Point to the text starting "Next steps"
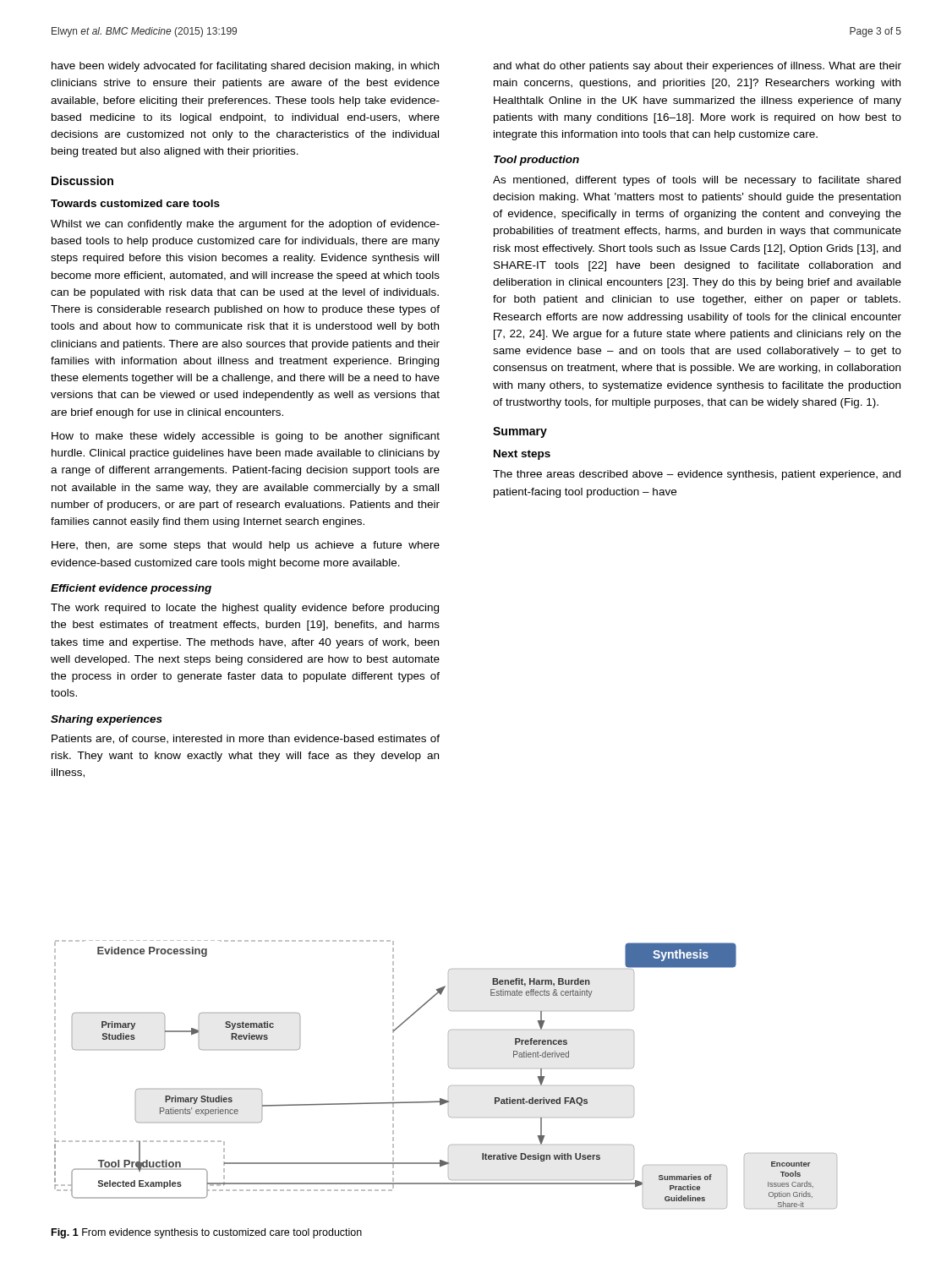Screen dimensions: 1268x952 click(522, 454)
